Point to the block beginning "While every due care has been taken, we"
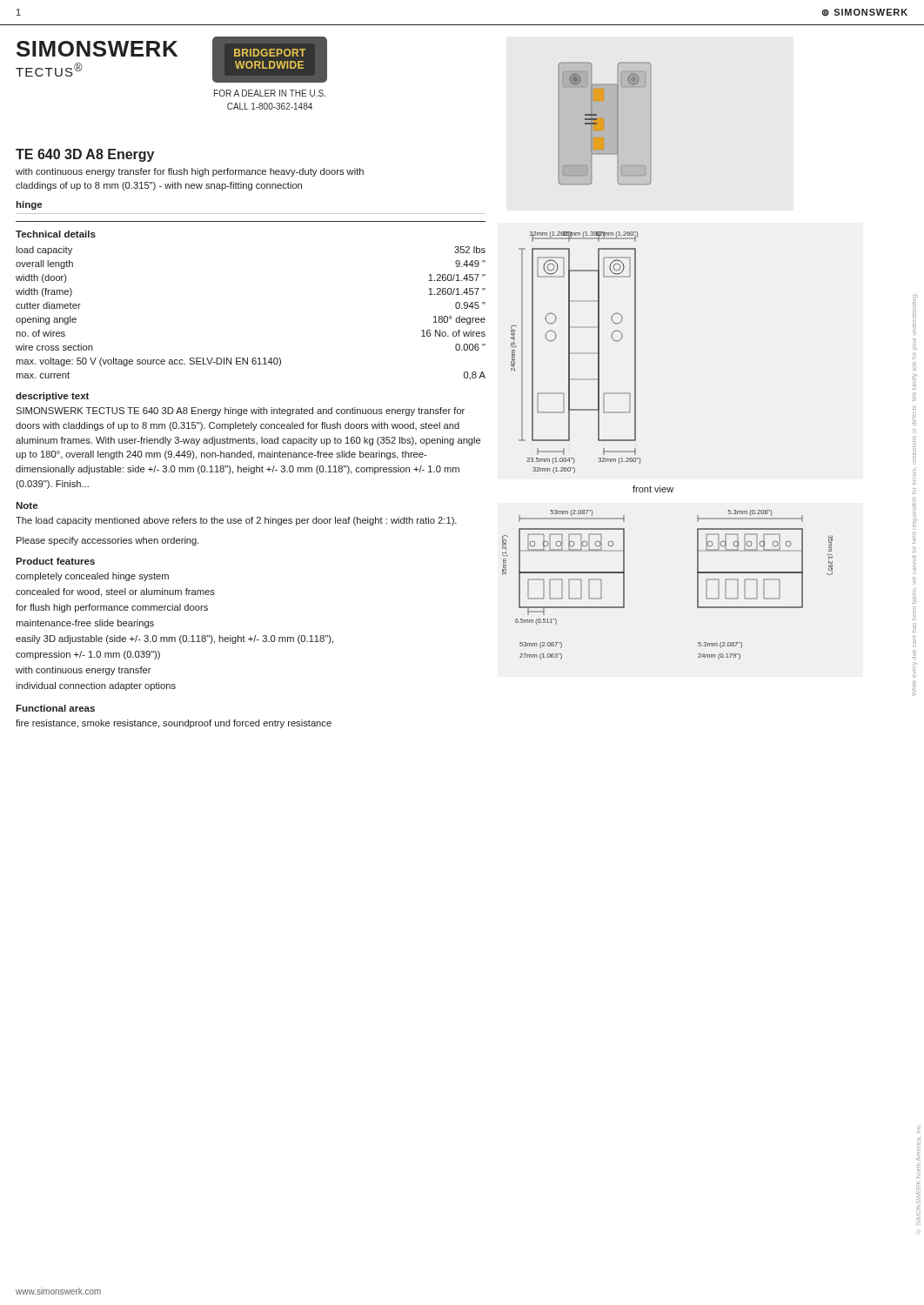 914,494
